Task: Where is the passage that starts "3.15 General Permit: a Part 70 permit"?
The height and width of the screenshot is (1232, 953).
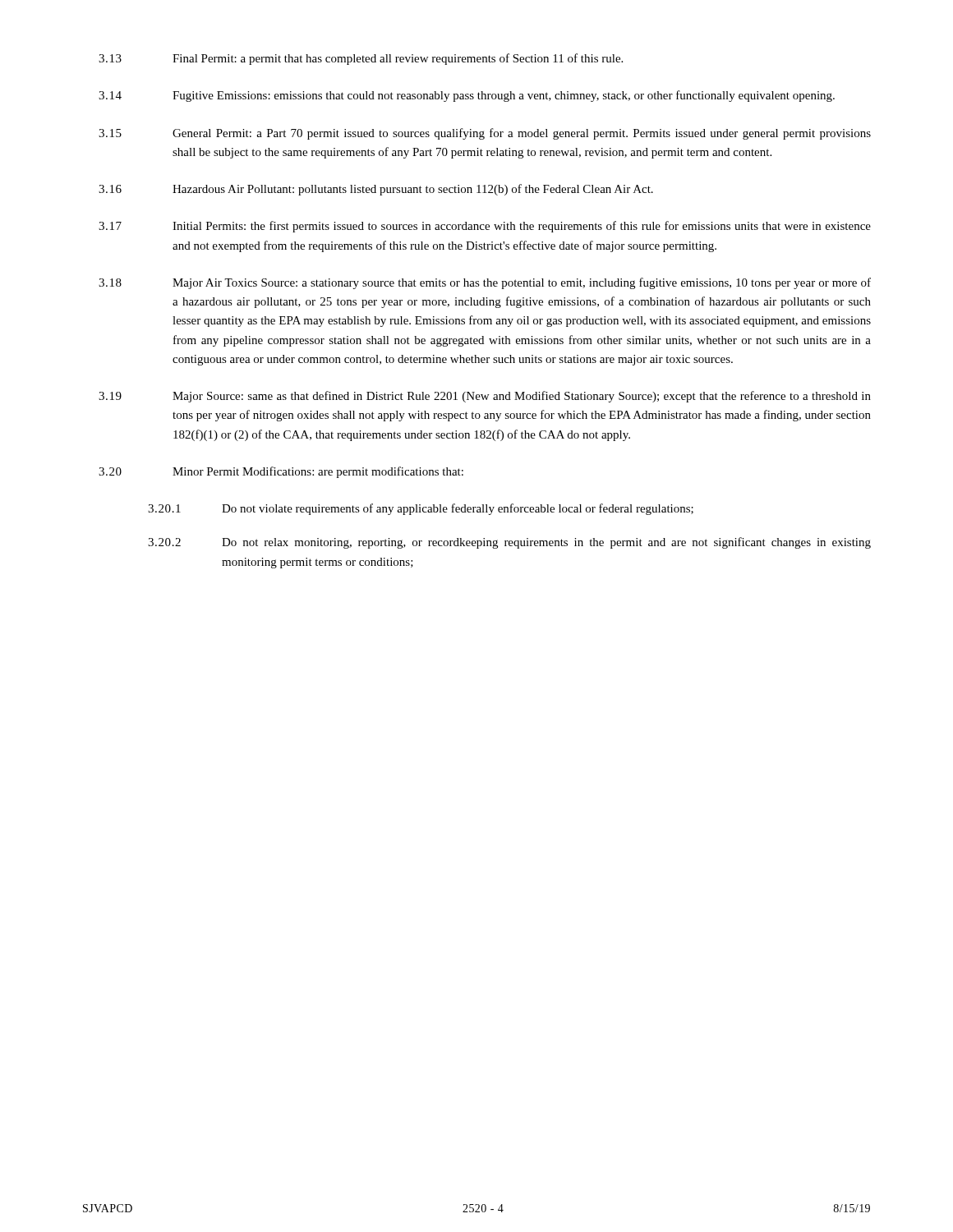Action: tap(485, 143)
